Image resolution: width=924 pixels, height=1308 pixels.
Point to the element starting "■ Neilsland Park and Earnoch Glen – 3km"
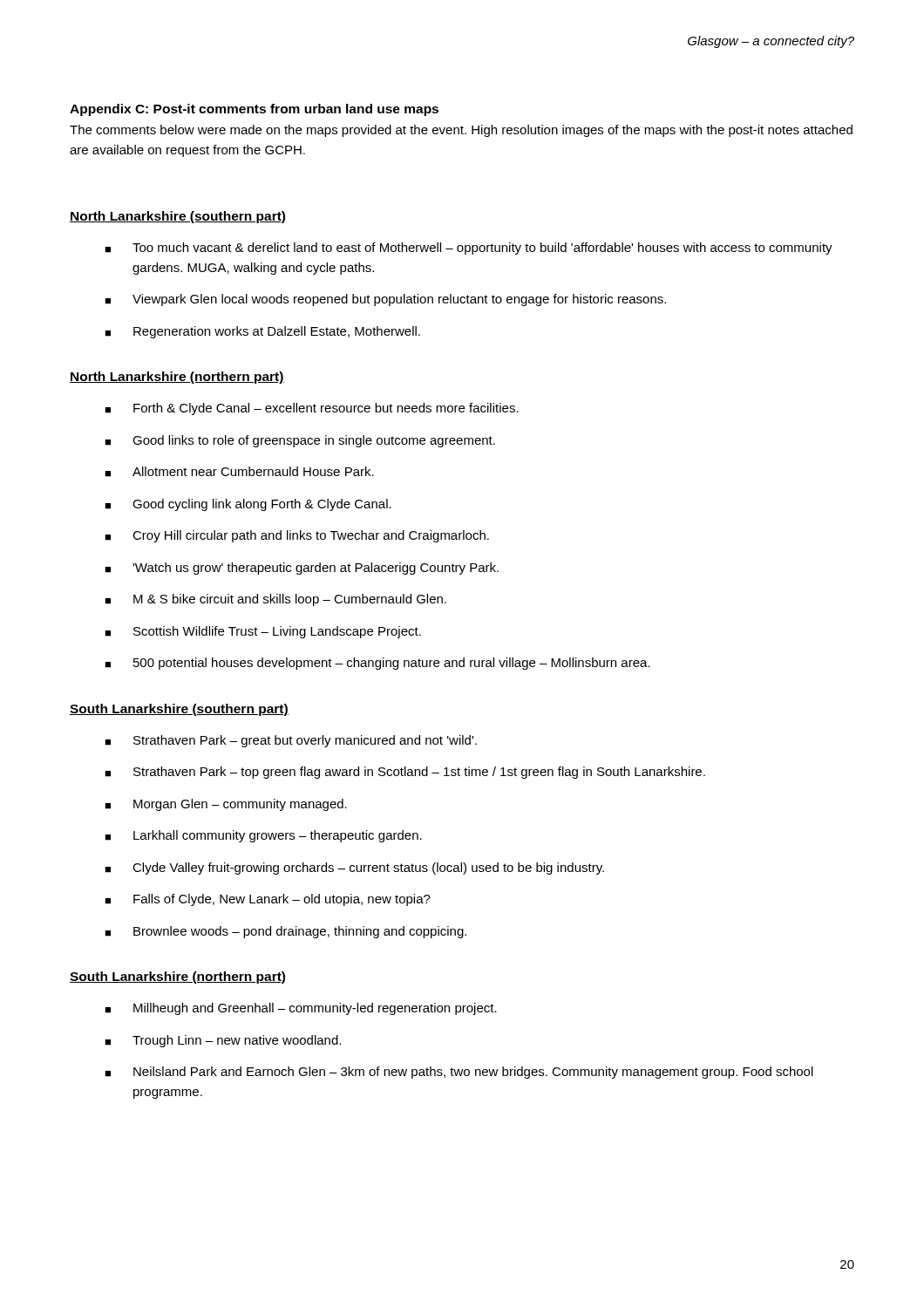pyautogui.click(x=479, y=1082)
